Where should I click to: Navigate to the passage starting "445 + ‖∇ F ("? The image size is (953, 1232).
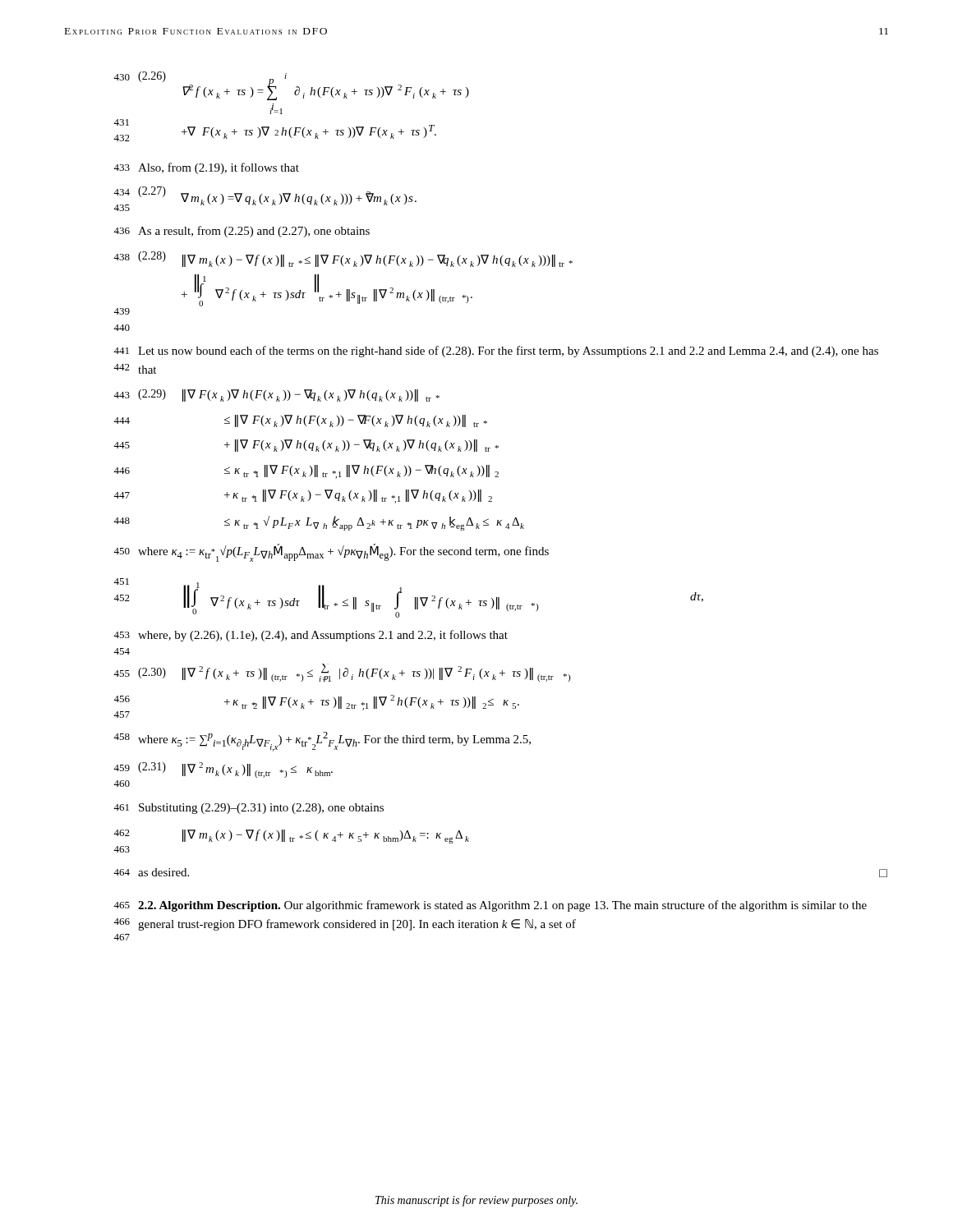(x=493, y=447)
